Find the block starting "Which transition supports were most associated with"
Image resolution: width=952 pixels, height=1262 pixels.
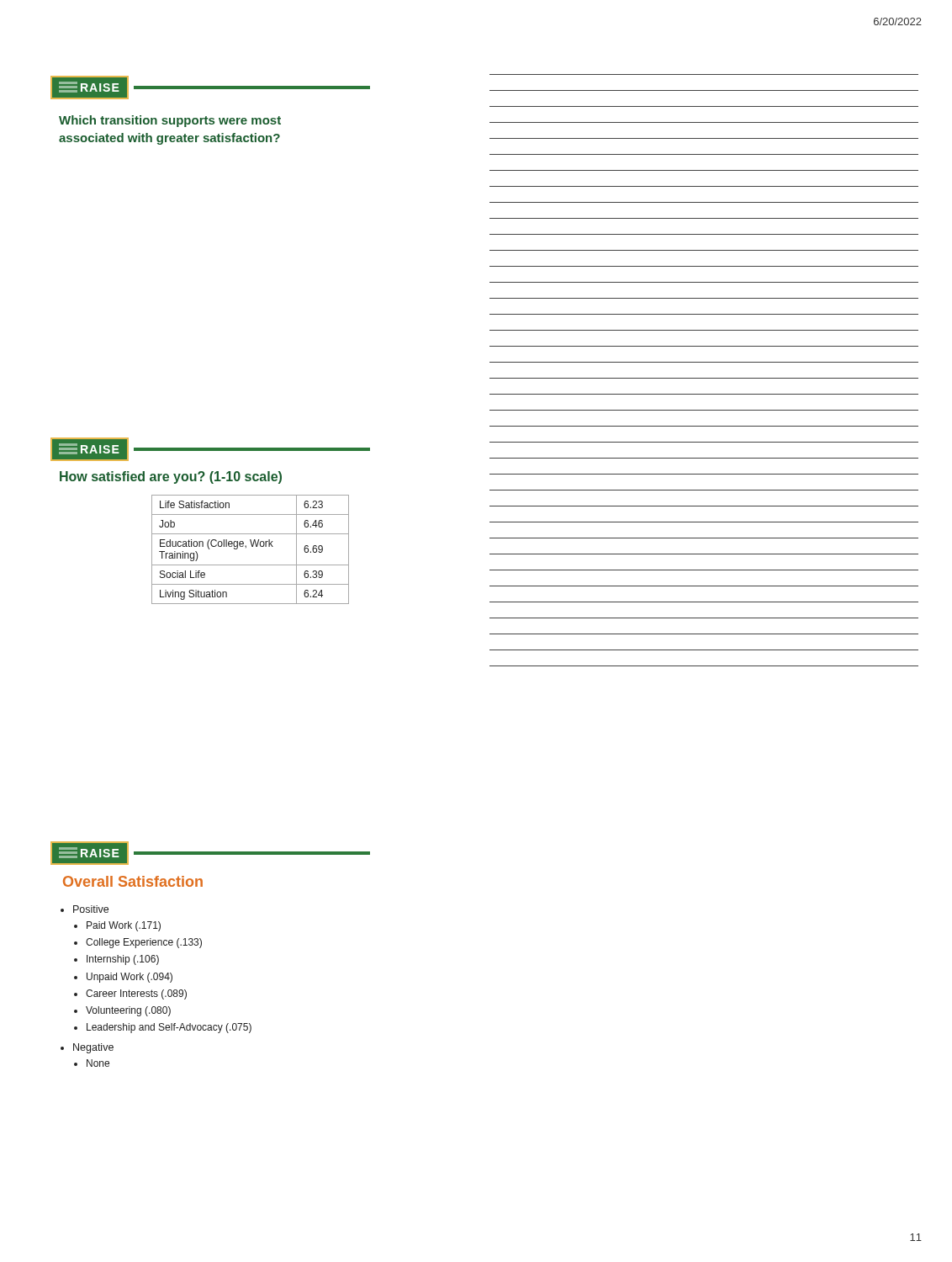tap(170, 129)
